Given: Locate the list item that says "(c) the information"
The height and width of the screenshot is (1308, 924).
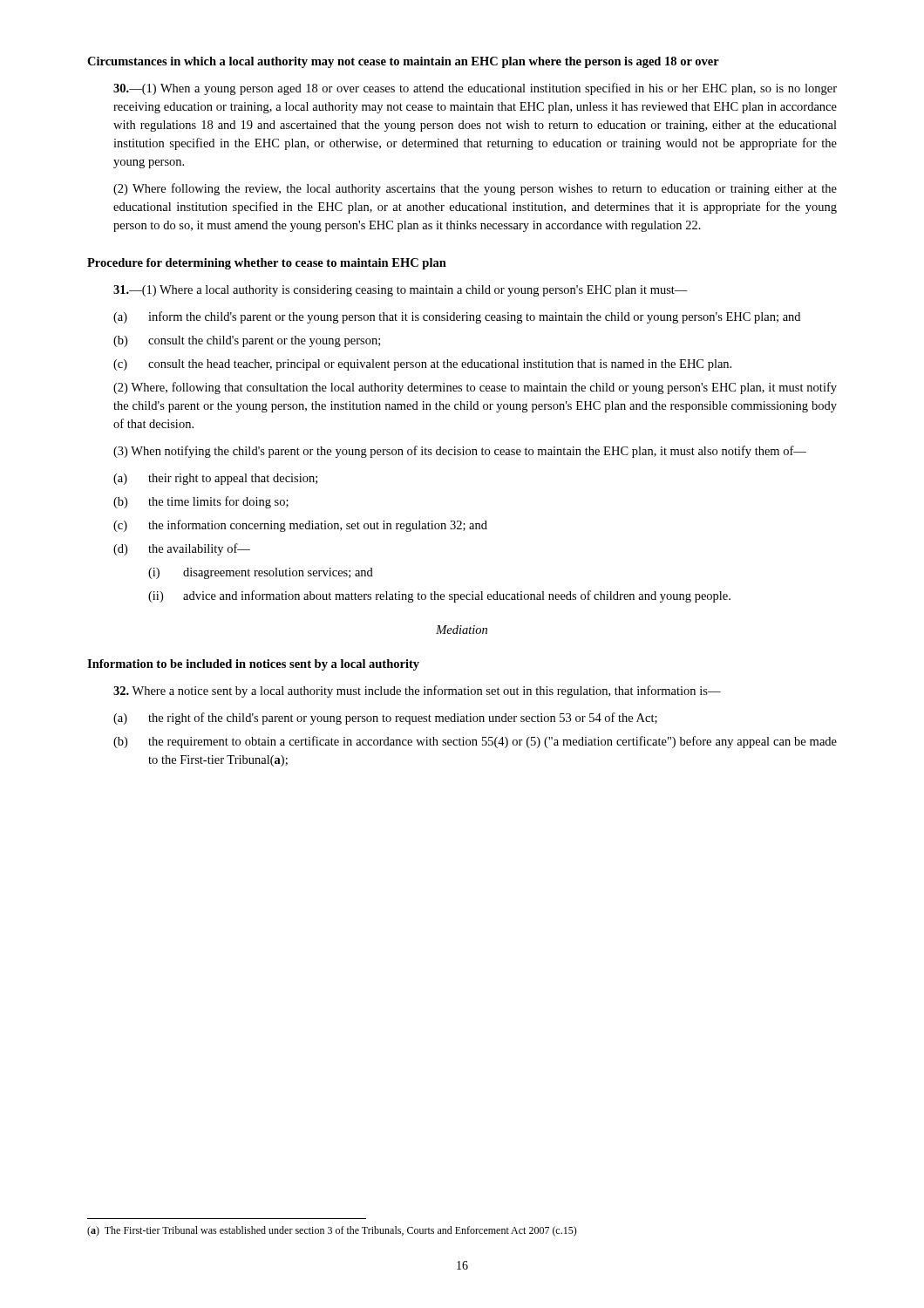Looking at the screenshot, I should coord(475,526).
